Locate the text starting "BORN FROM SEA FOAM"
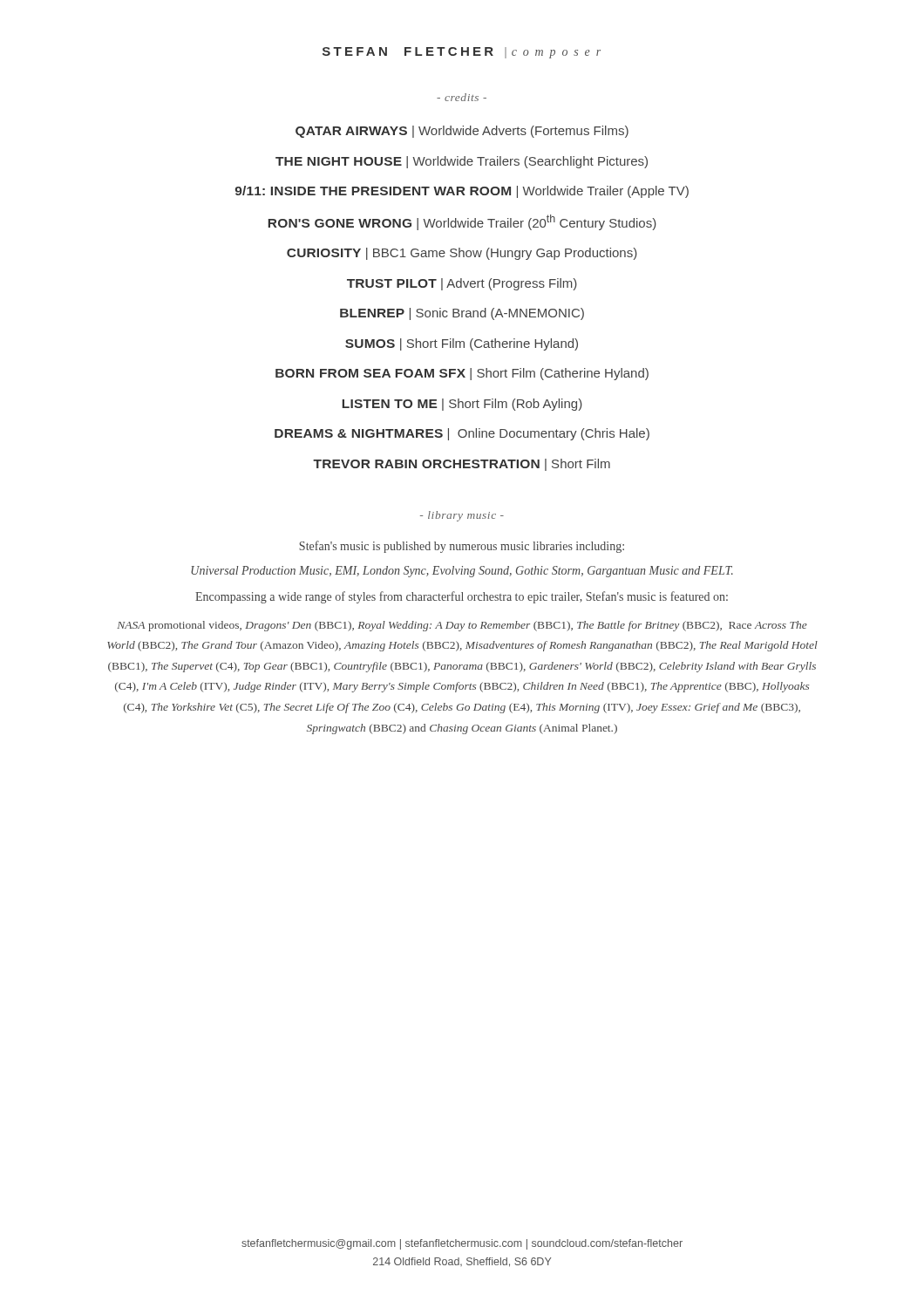Image resolution: width=924 pixels, height=1308 pixels. point(462,373)
